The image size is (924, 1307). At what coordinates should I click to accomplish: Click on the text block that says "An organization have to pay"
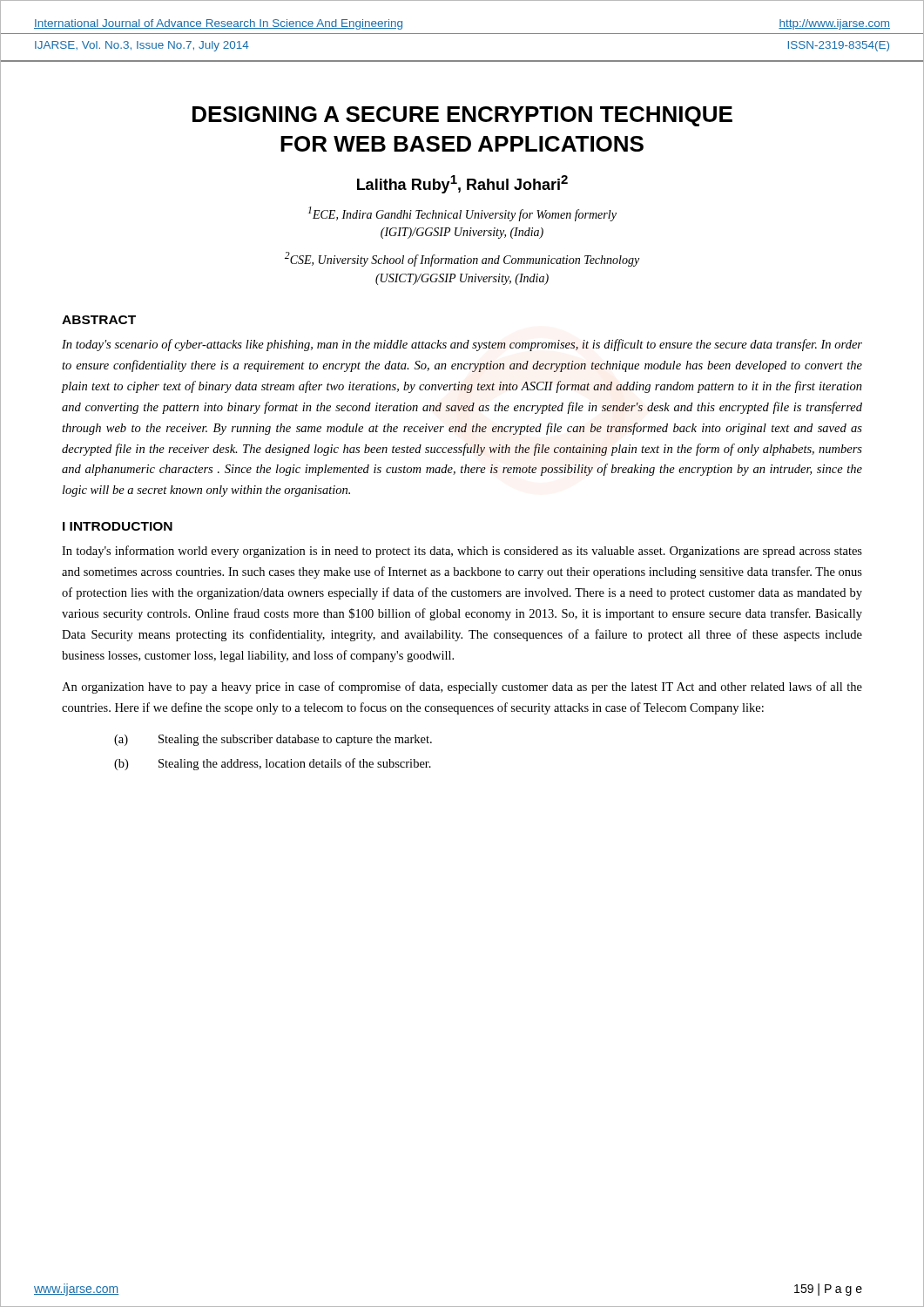click(462, 697)
